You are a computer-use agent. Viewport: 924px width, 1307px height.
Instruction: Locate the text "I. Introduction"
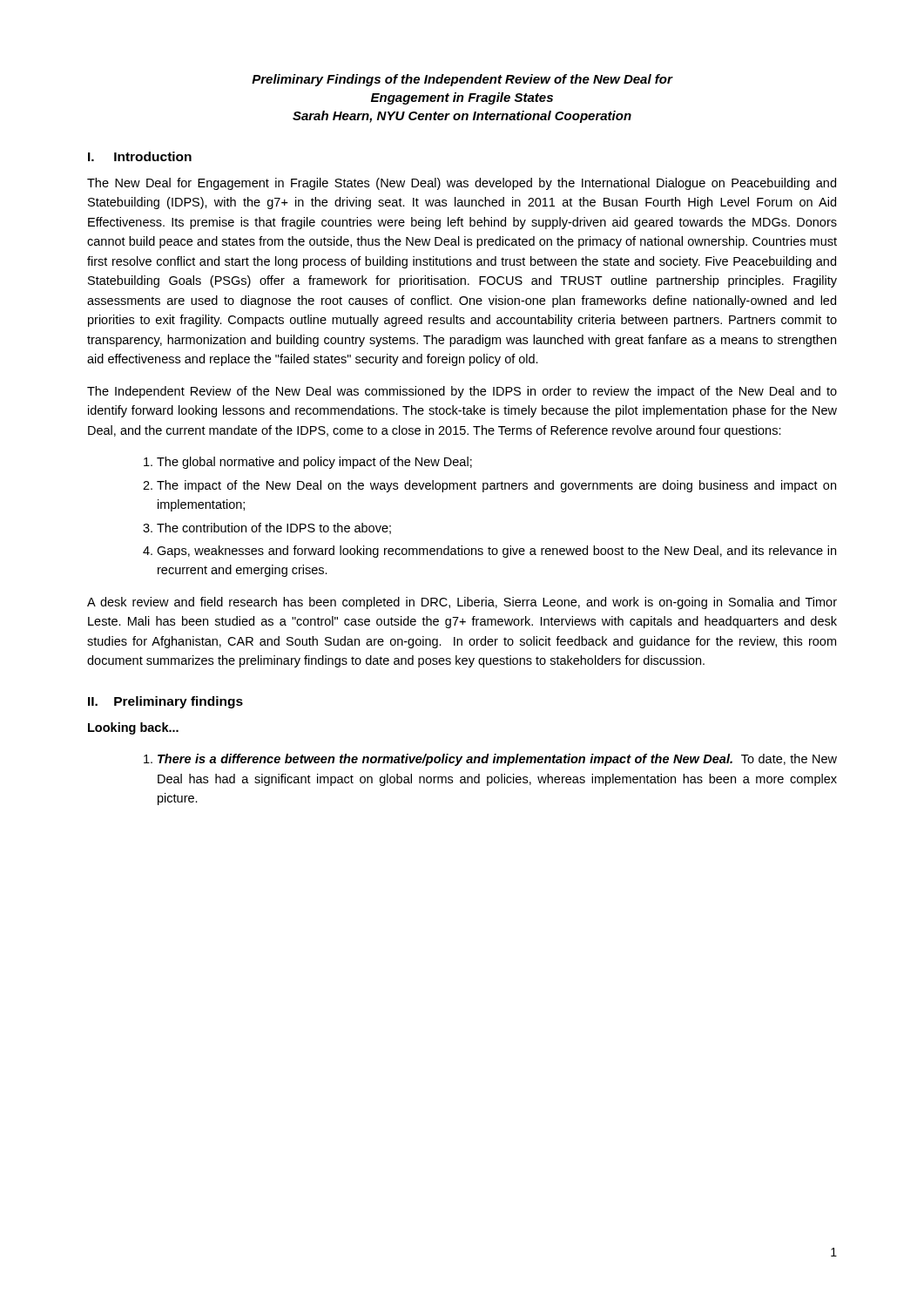[140, 156]
